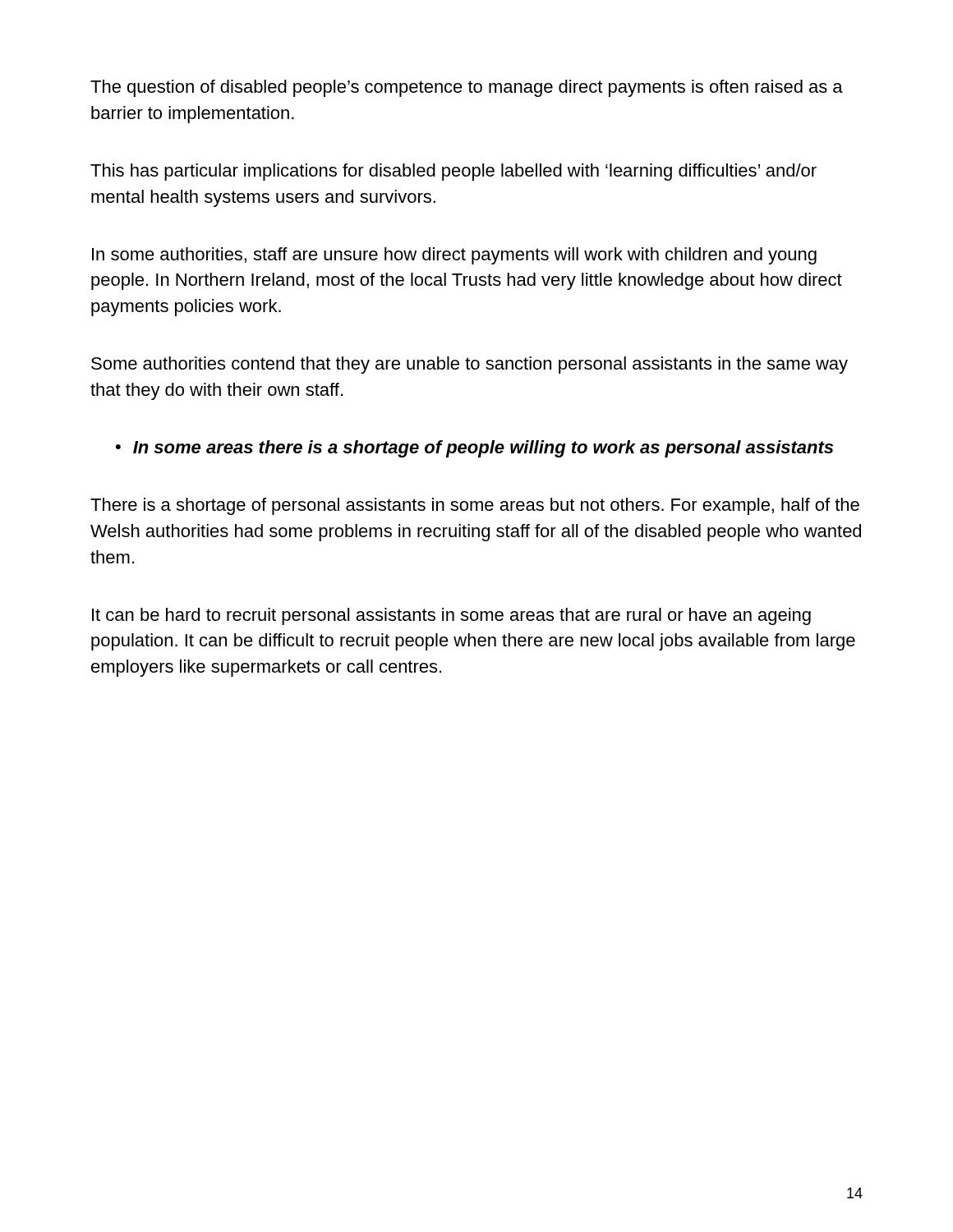The image size is (953, 1232).
Task: Locate the block of text that opens with "The question of disabled people’s competence to manage"
Action: [x=466, y=100]
